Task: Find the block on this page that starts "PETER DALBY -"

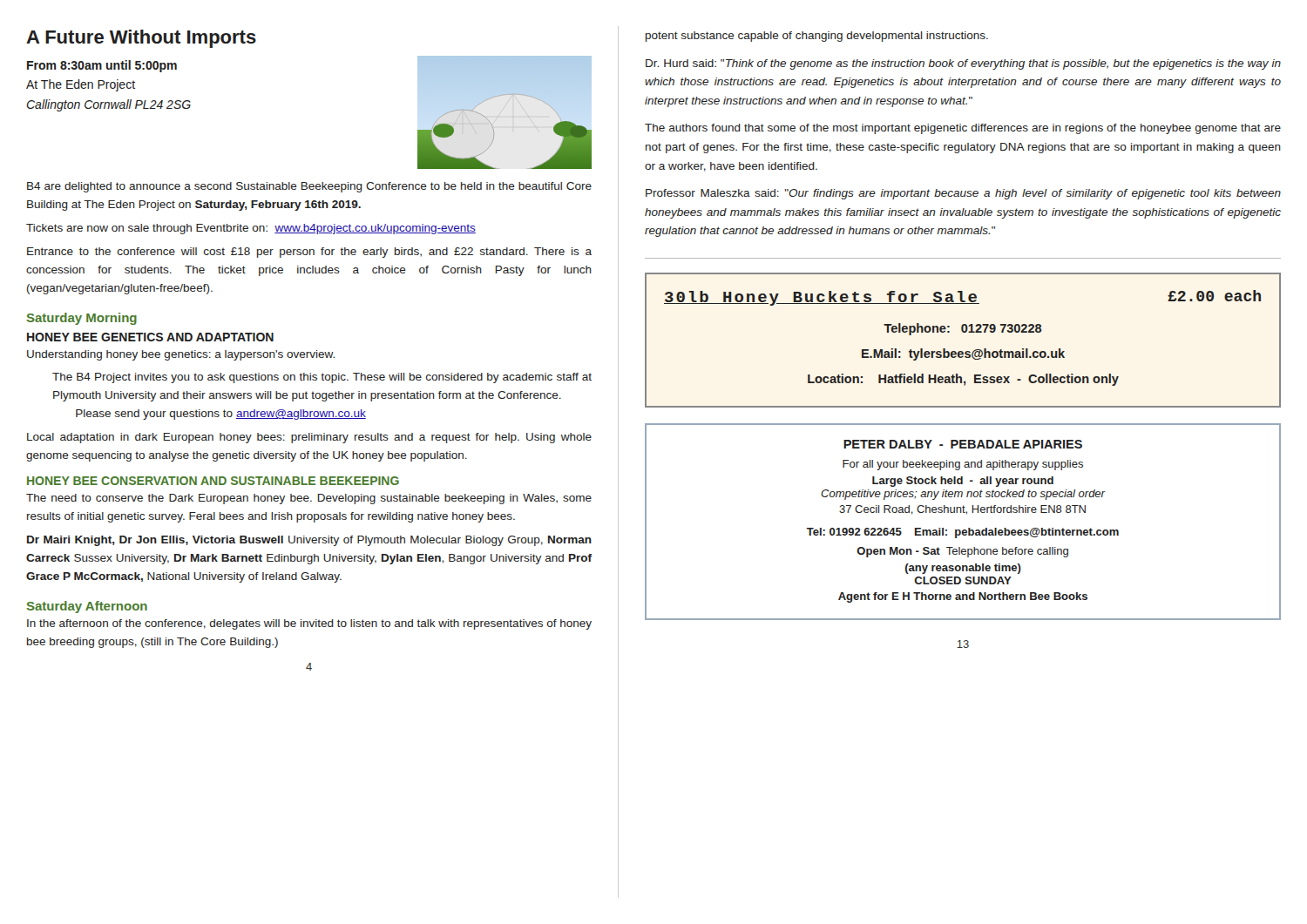Action: click(x=963, y=522)
